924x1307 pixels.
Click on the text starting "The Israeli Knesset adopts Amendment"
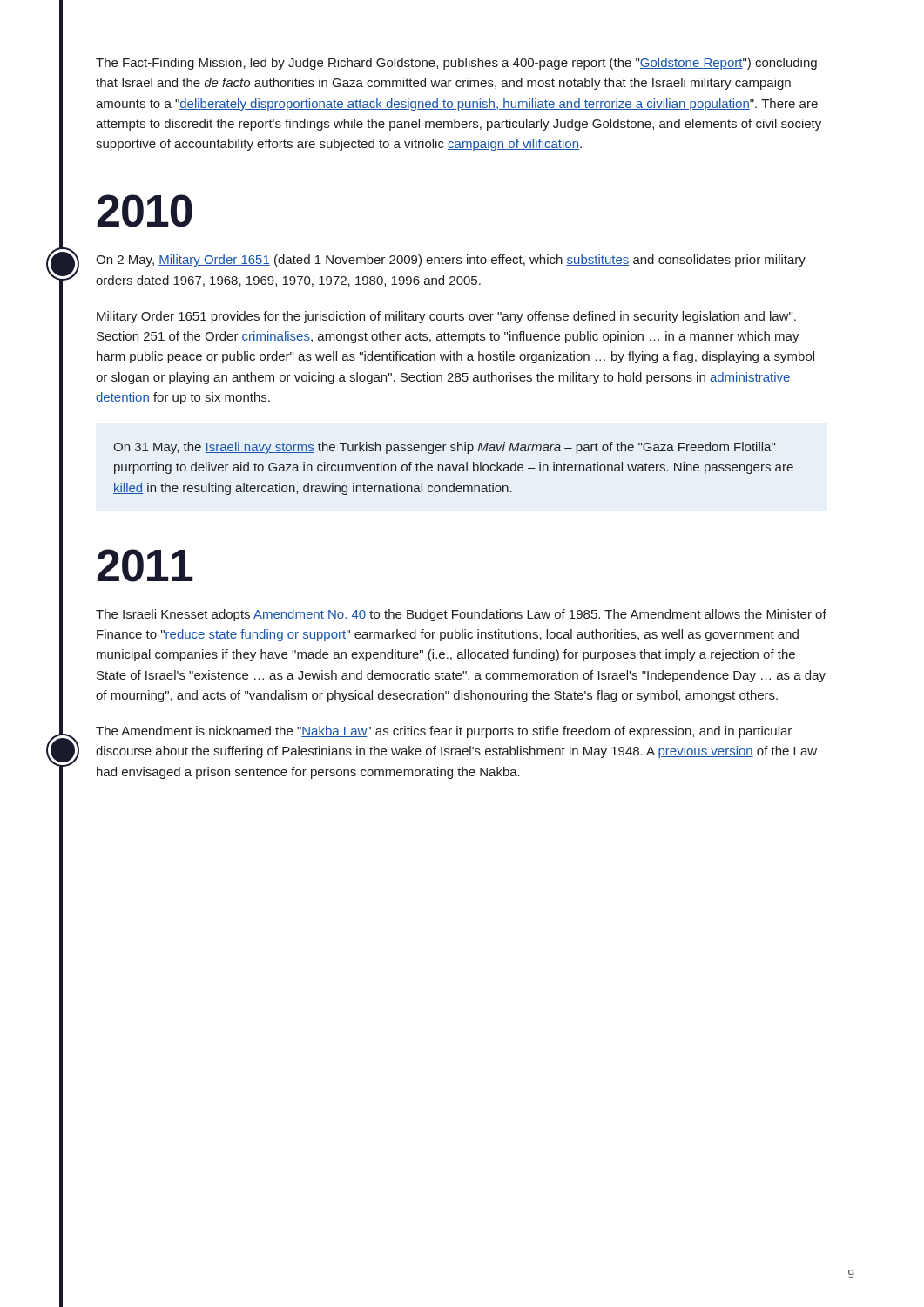click(x=461, y=654)
